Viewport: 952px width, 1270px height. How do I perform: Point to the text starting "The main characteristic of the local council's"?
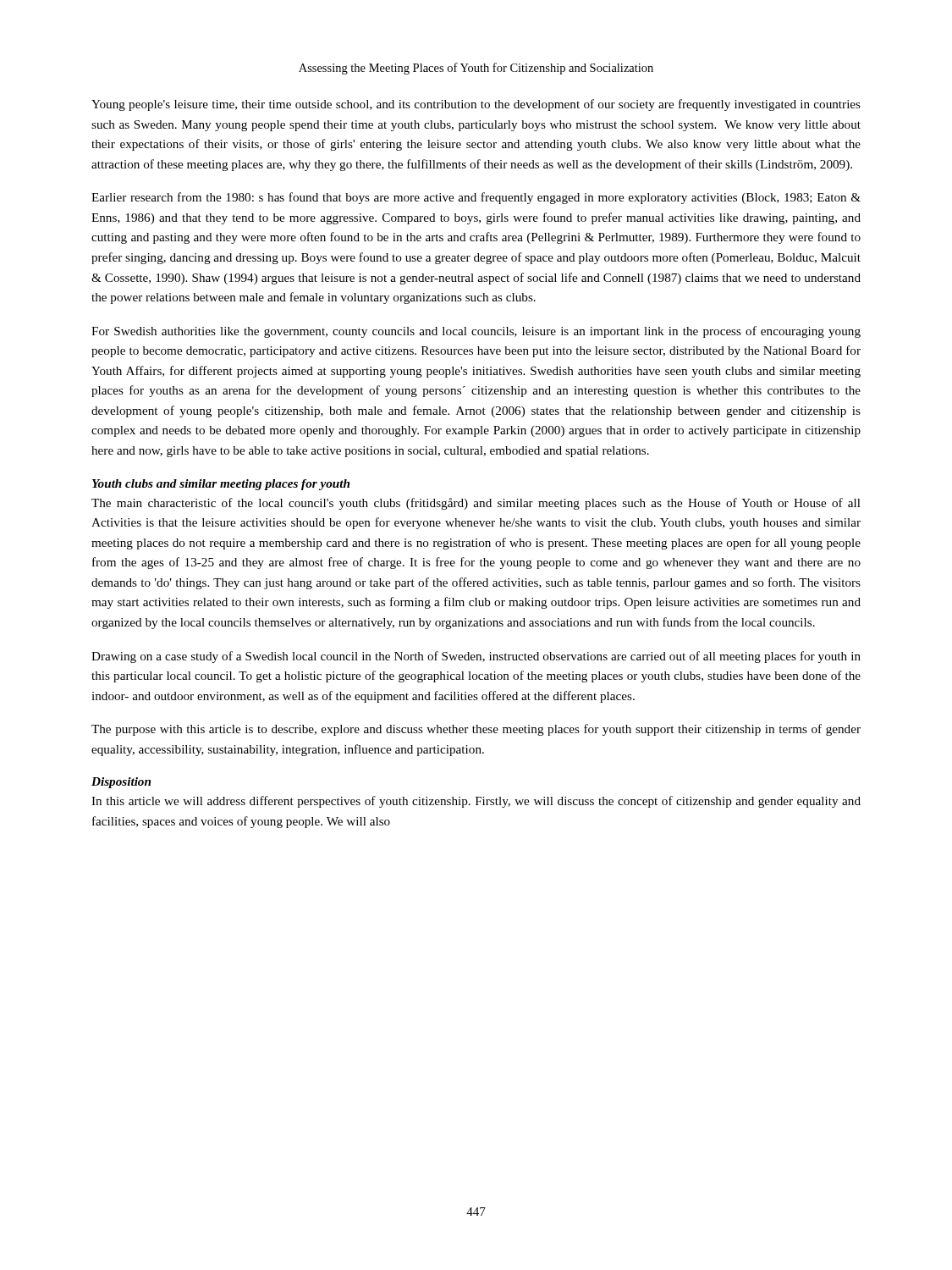pos(476,562)
